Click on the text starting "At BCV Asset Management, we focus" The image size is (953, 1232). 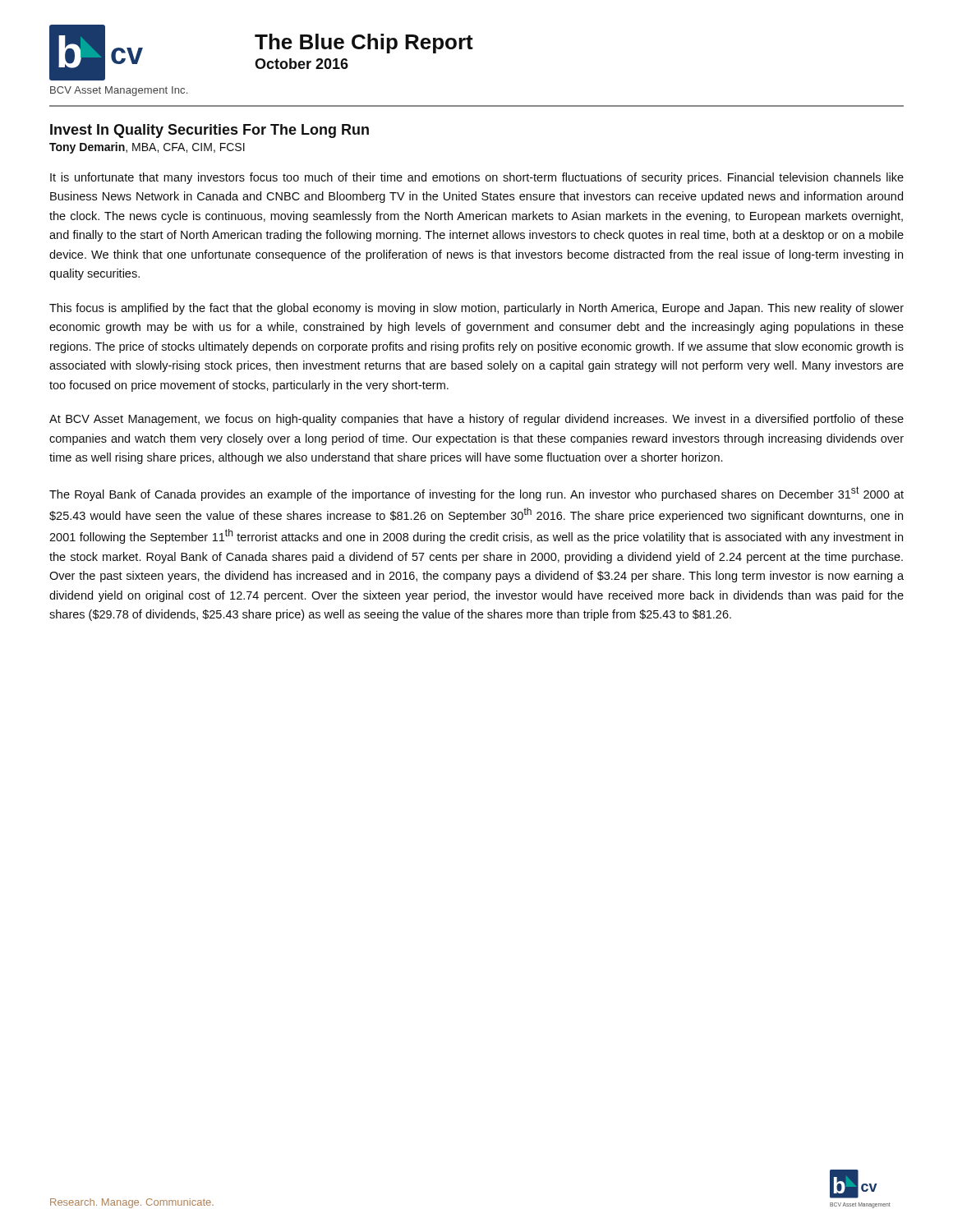tap(476, 438)
